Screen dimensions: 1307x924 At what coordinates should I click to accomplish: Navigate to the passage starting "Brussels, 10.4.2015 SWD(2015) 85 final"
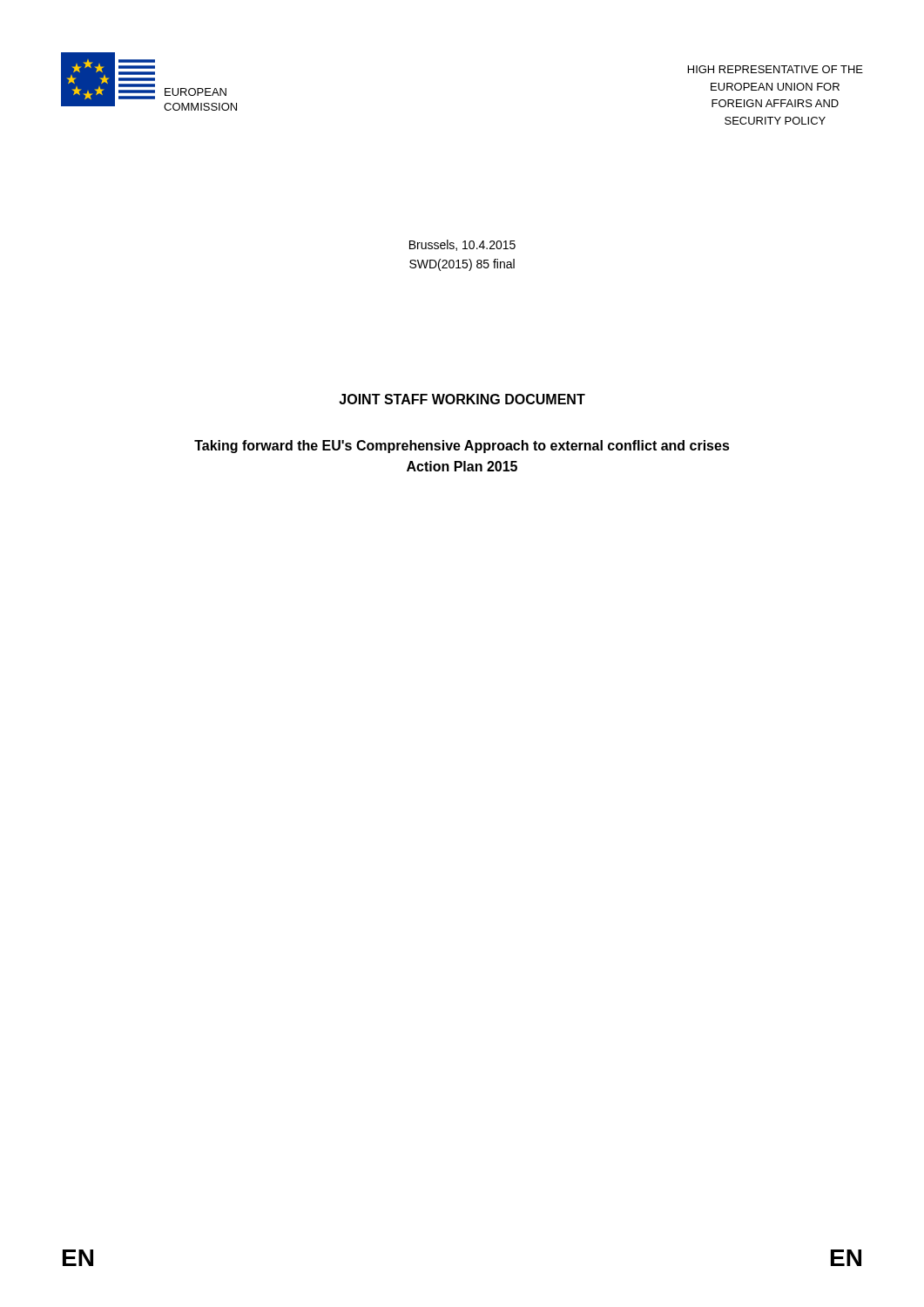pyautogui.click(x=462, y=255)
